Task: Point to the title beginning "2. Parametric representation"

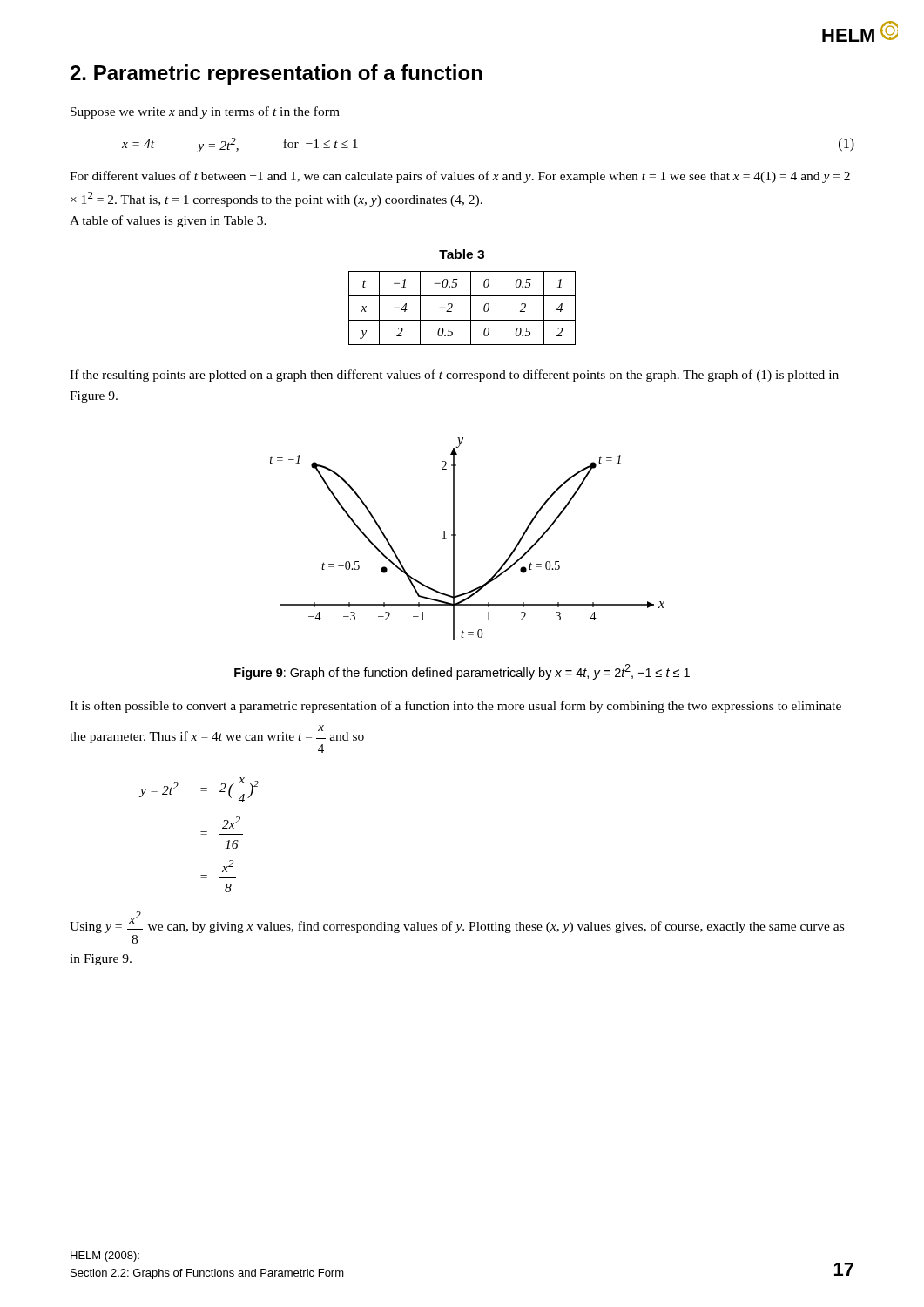Action: [x=462, y=73]
